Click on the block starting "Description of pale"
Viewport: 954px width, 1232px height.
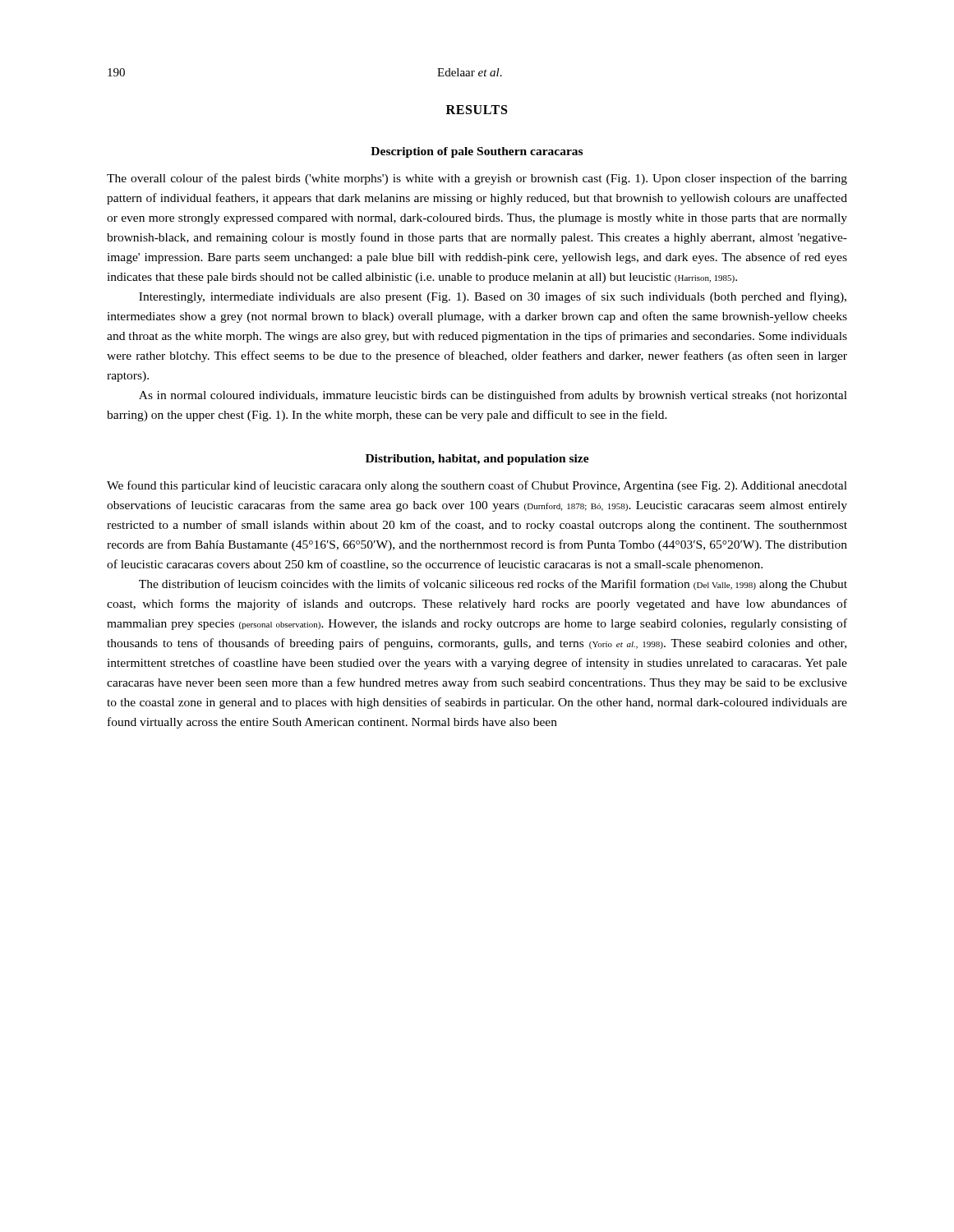(x=477, y=151)
